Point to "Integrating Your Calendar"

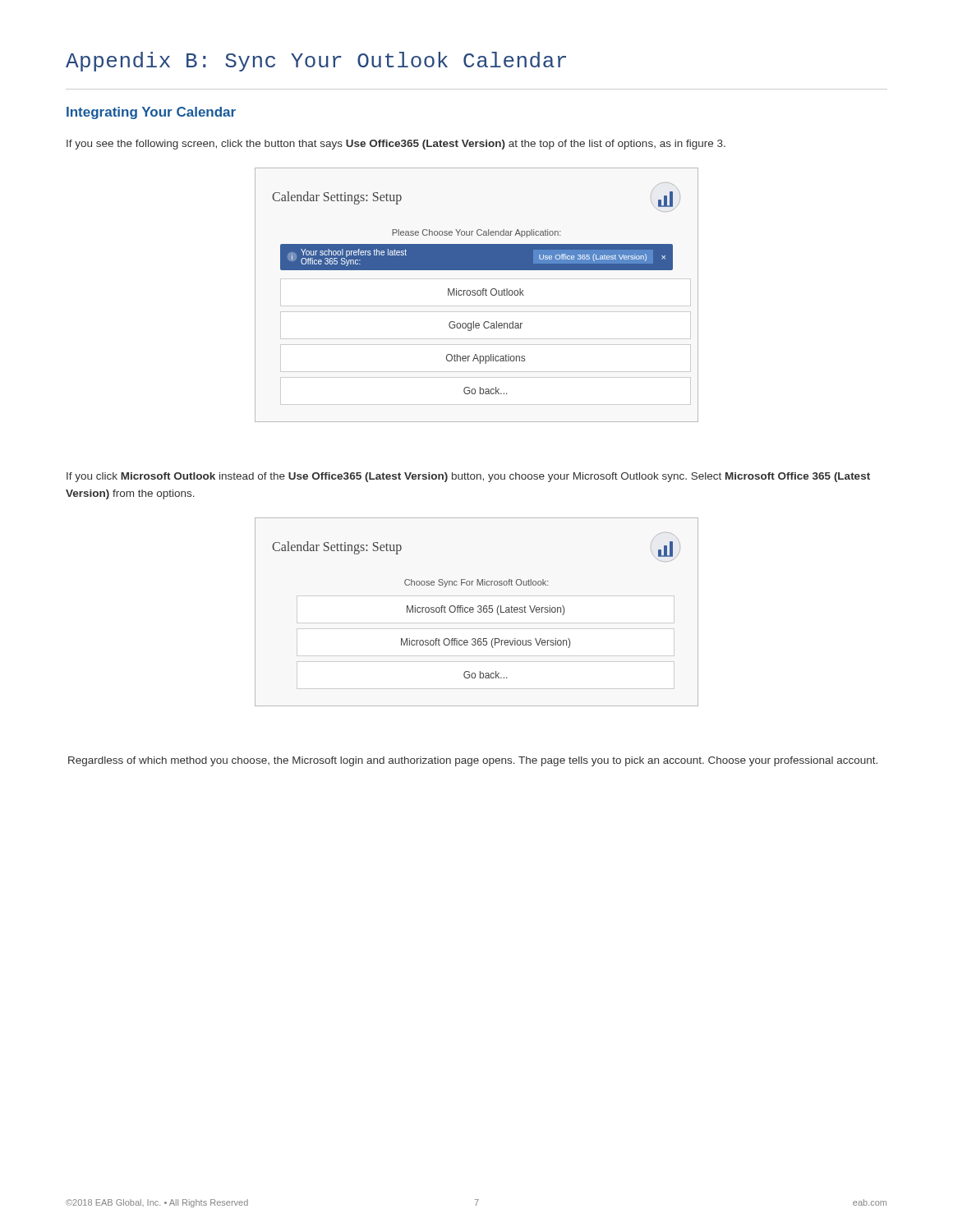[x=151, y=113]
